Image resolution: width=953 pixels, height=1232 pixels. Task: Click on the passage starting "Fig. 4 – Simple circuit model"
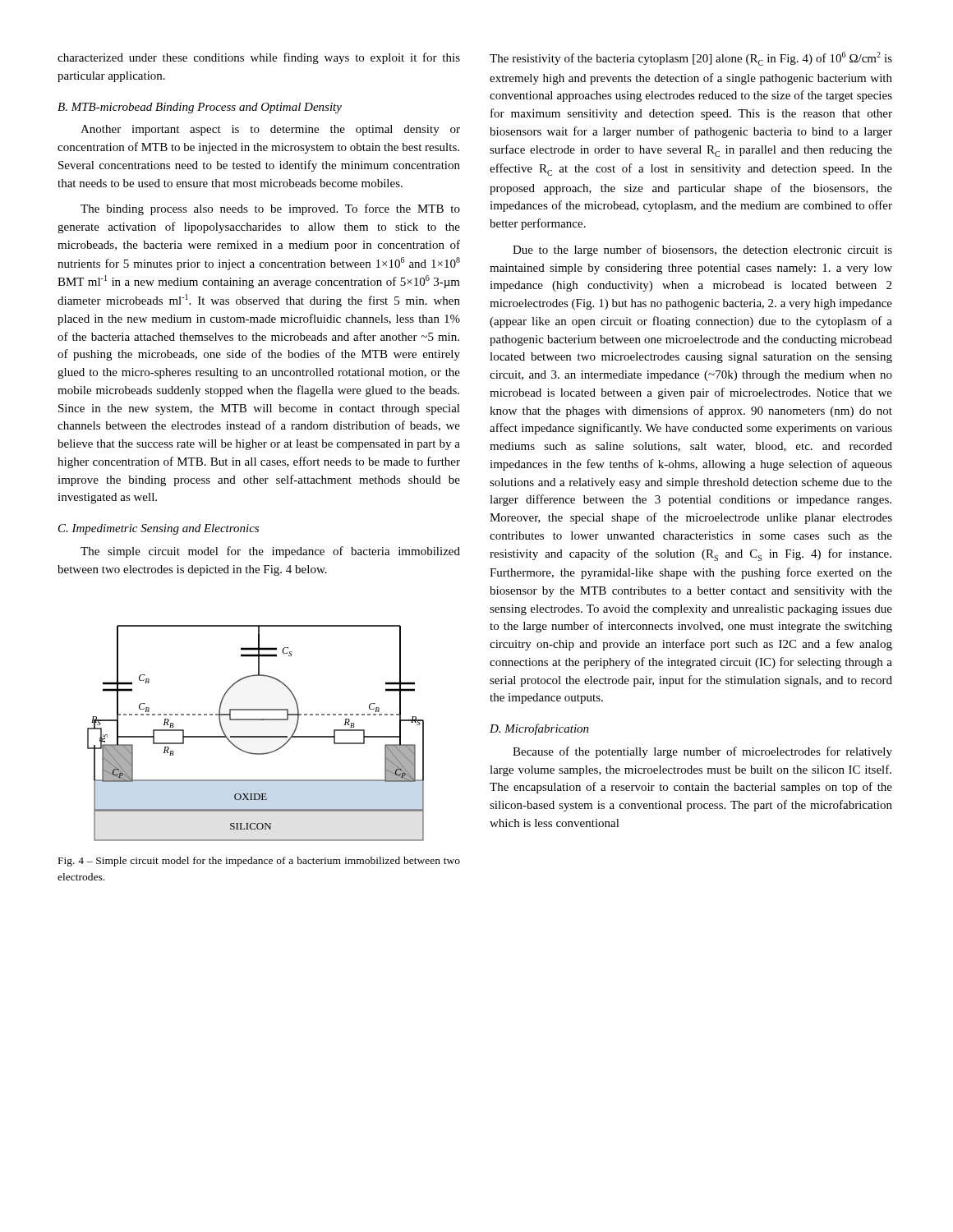259,869
